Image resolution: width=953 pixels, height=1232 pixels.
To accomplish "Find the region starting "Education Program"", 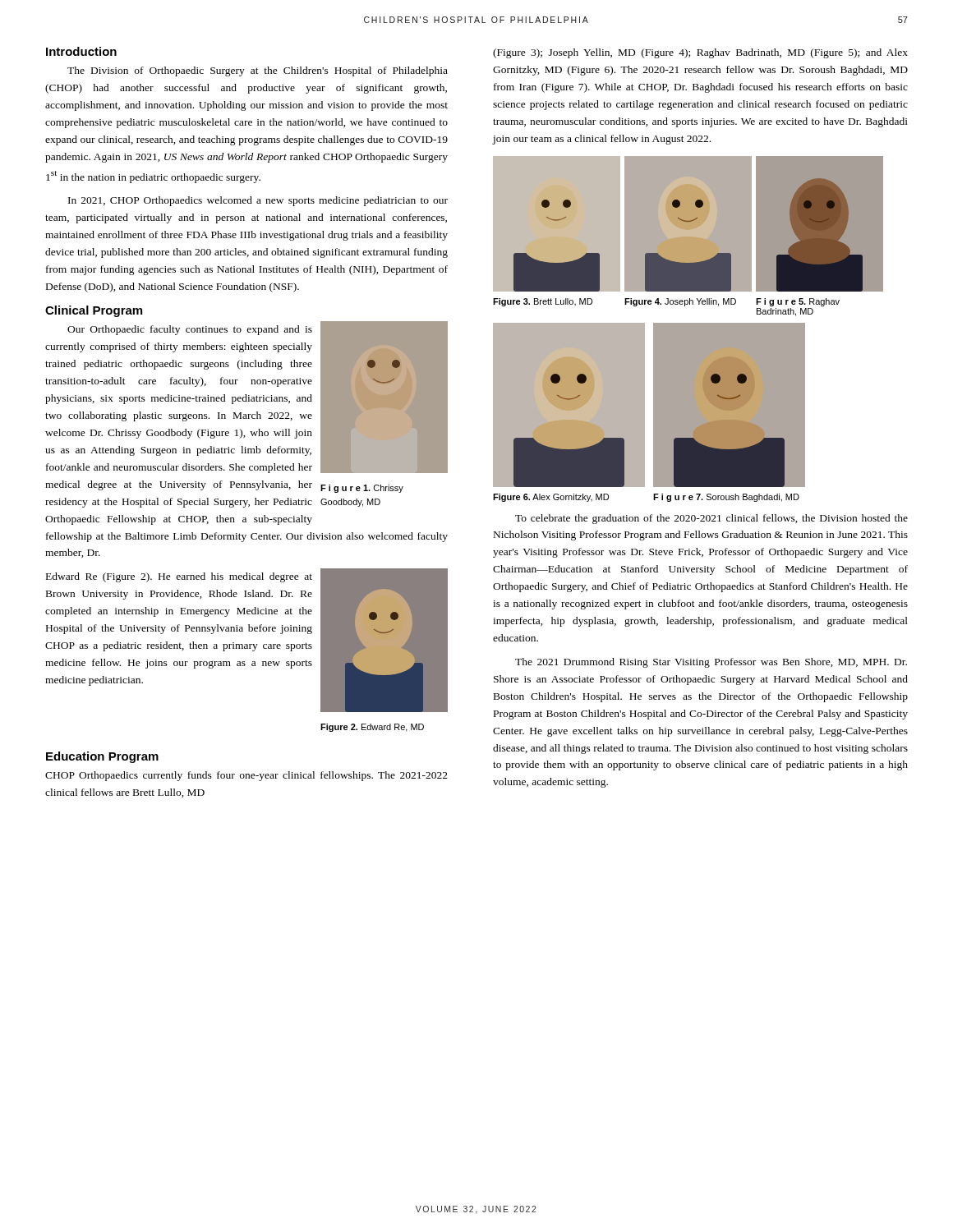I will 102,756.
